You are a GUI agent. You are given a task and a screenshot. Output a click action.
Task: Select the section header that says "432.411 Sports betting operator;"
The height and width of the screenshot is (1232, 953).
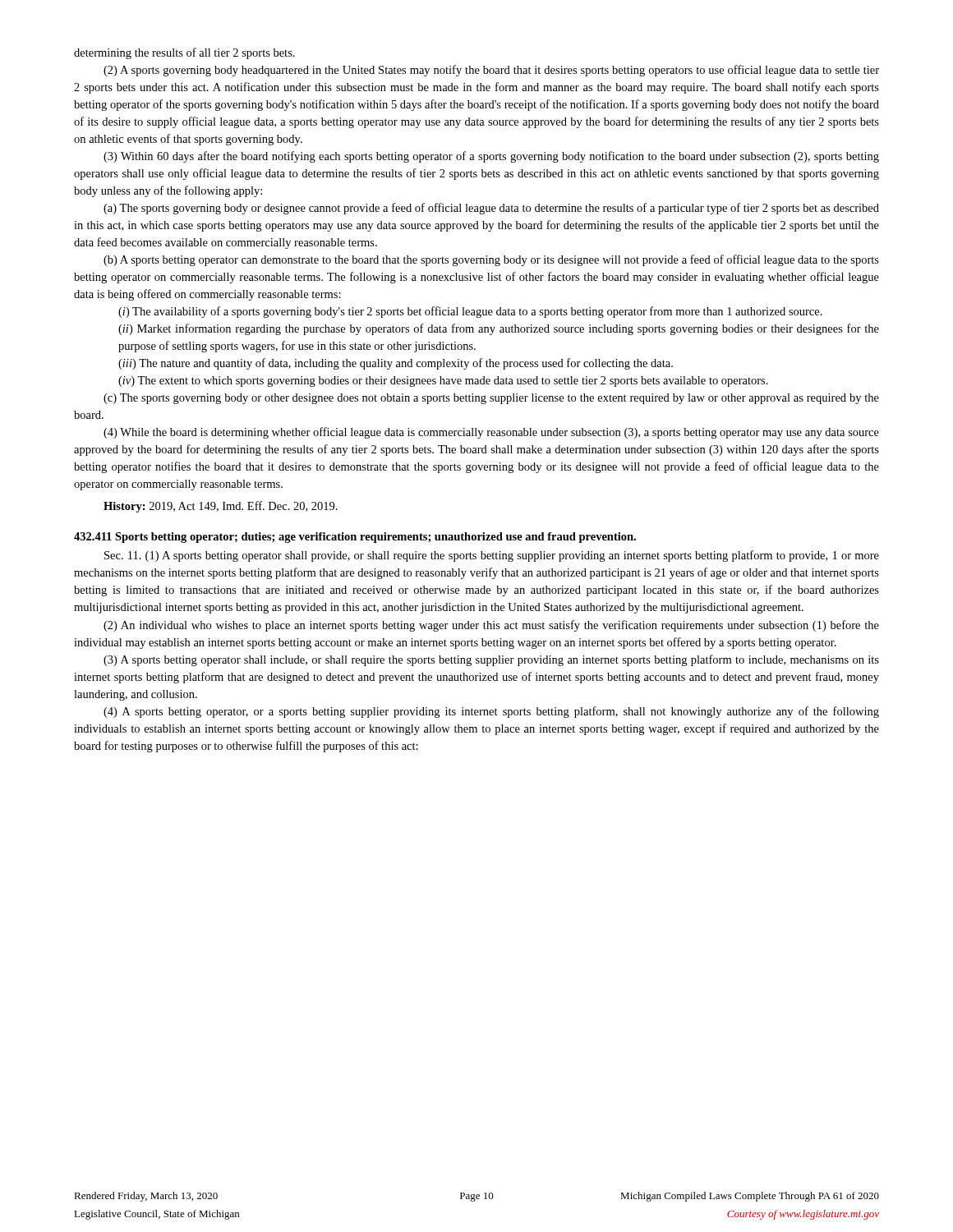355,537
